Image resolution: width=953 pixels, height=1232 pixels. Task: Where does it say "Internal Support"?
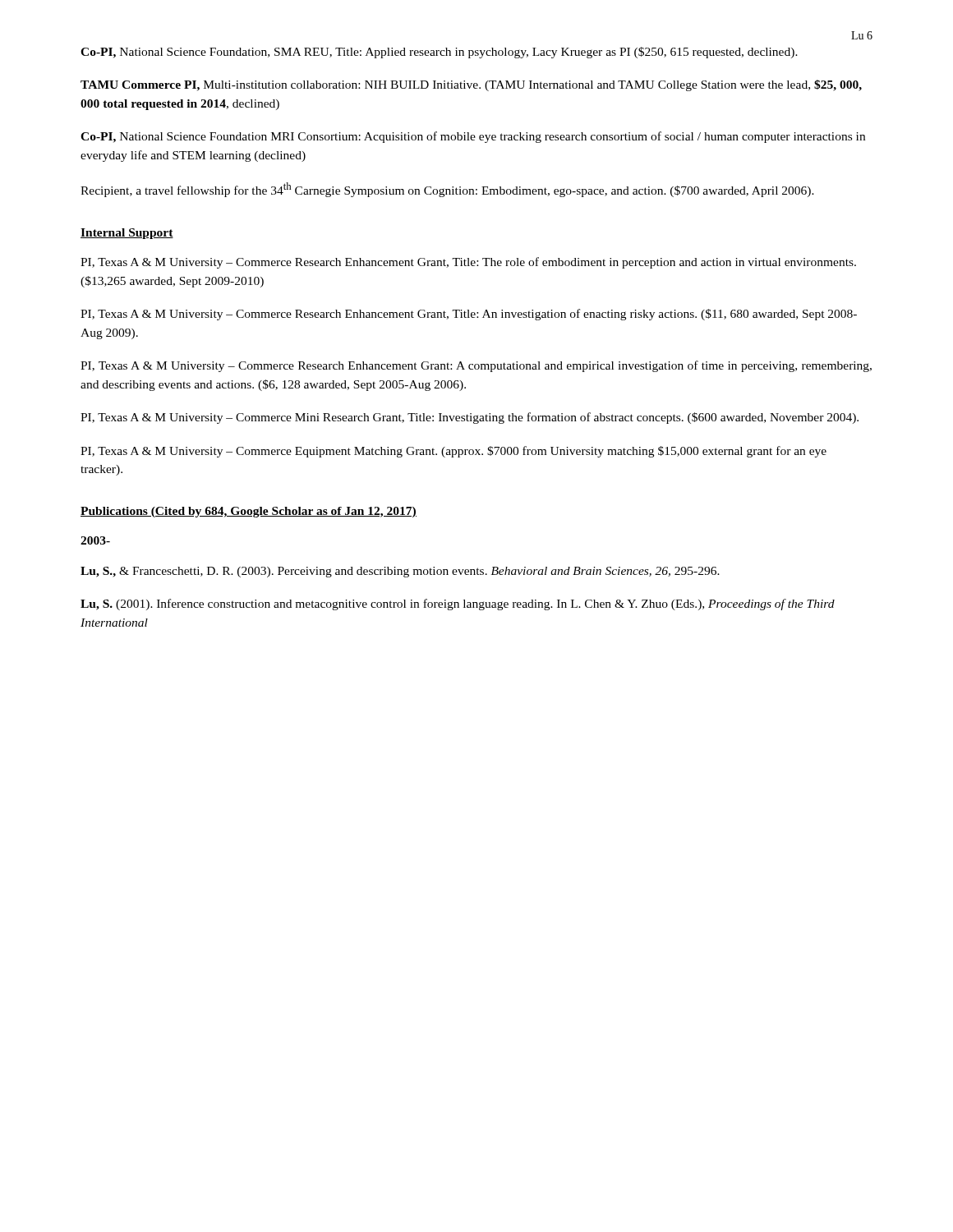(x=127, y=232)
